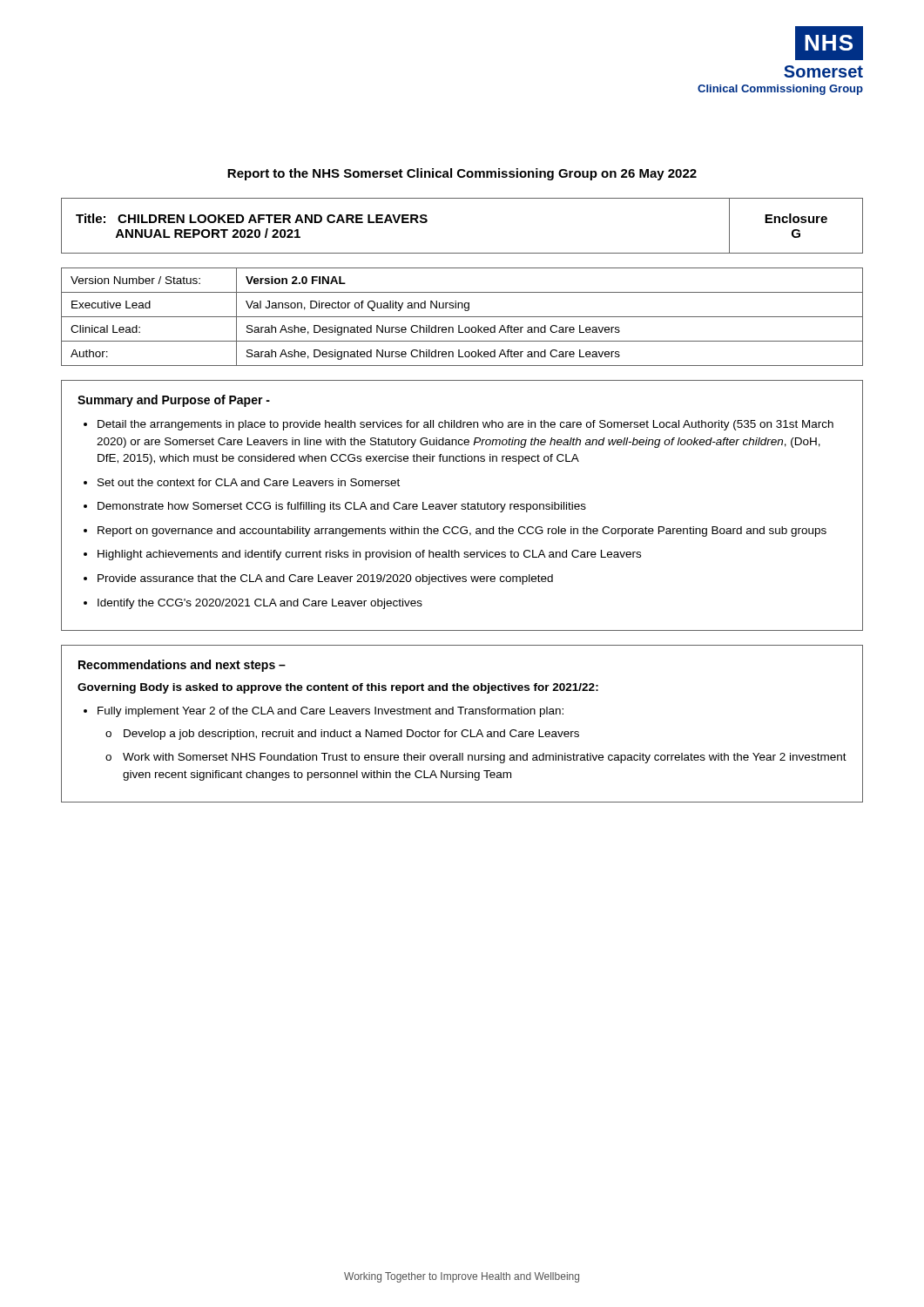Screen dimensions: 1307x924
Task: Select the logo
Action: [x=780, y=61]
